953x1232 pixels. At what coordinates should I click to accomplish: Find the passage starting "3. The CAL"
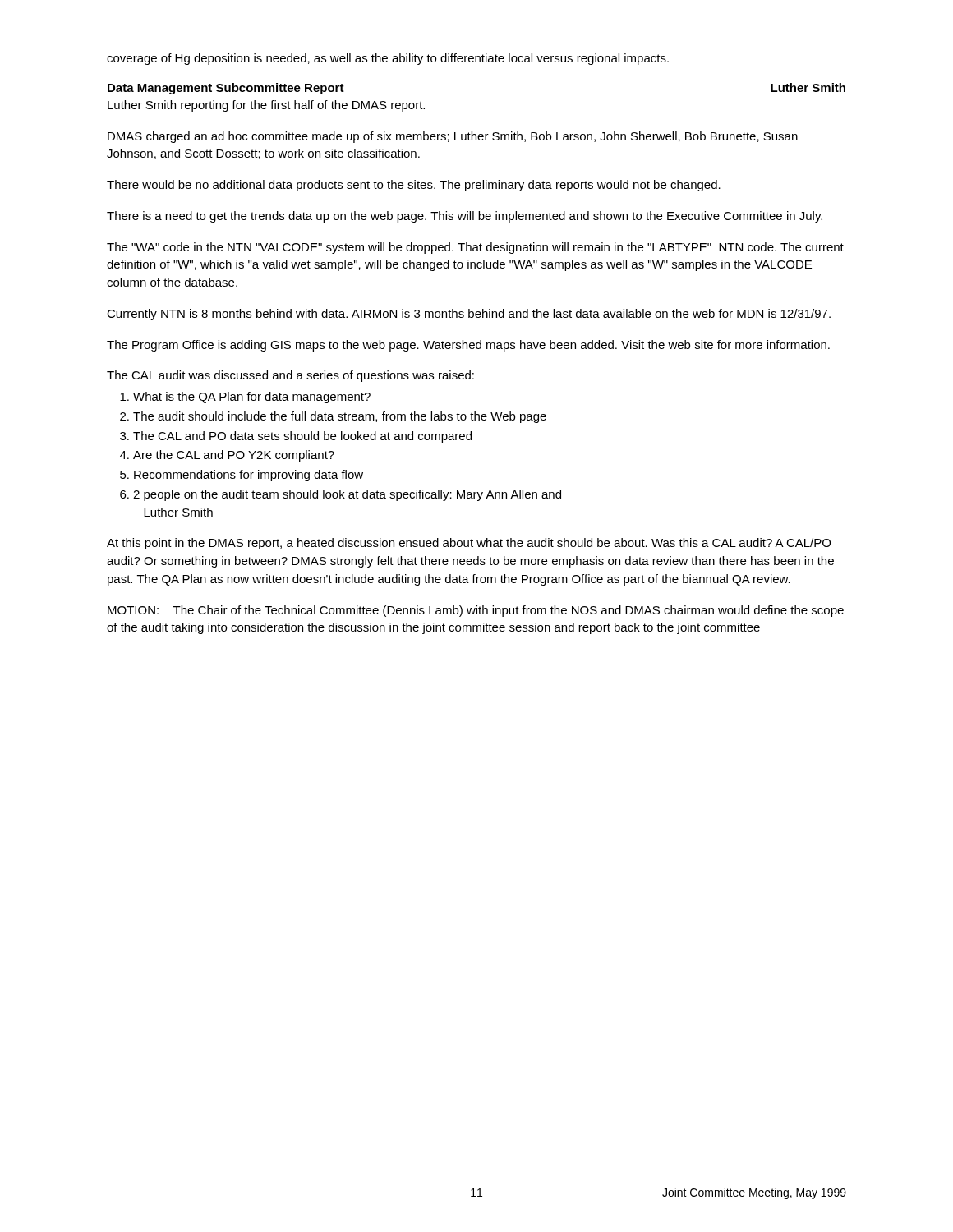point(476,436)
